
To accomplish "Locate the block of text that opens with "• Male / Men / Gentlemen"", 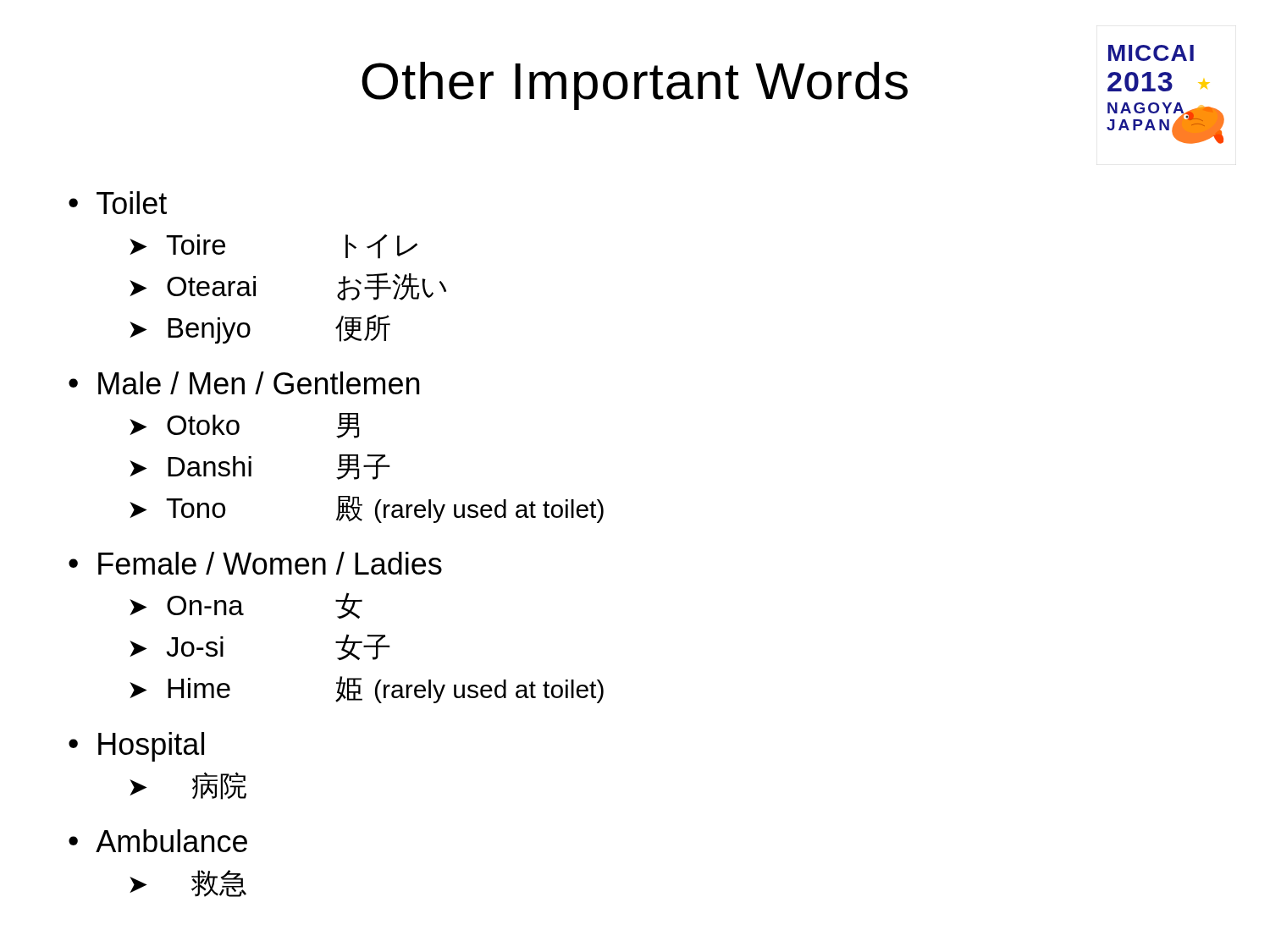I will click(x=244, y=383).
